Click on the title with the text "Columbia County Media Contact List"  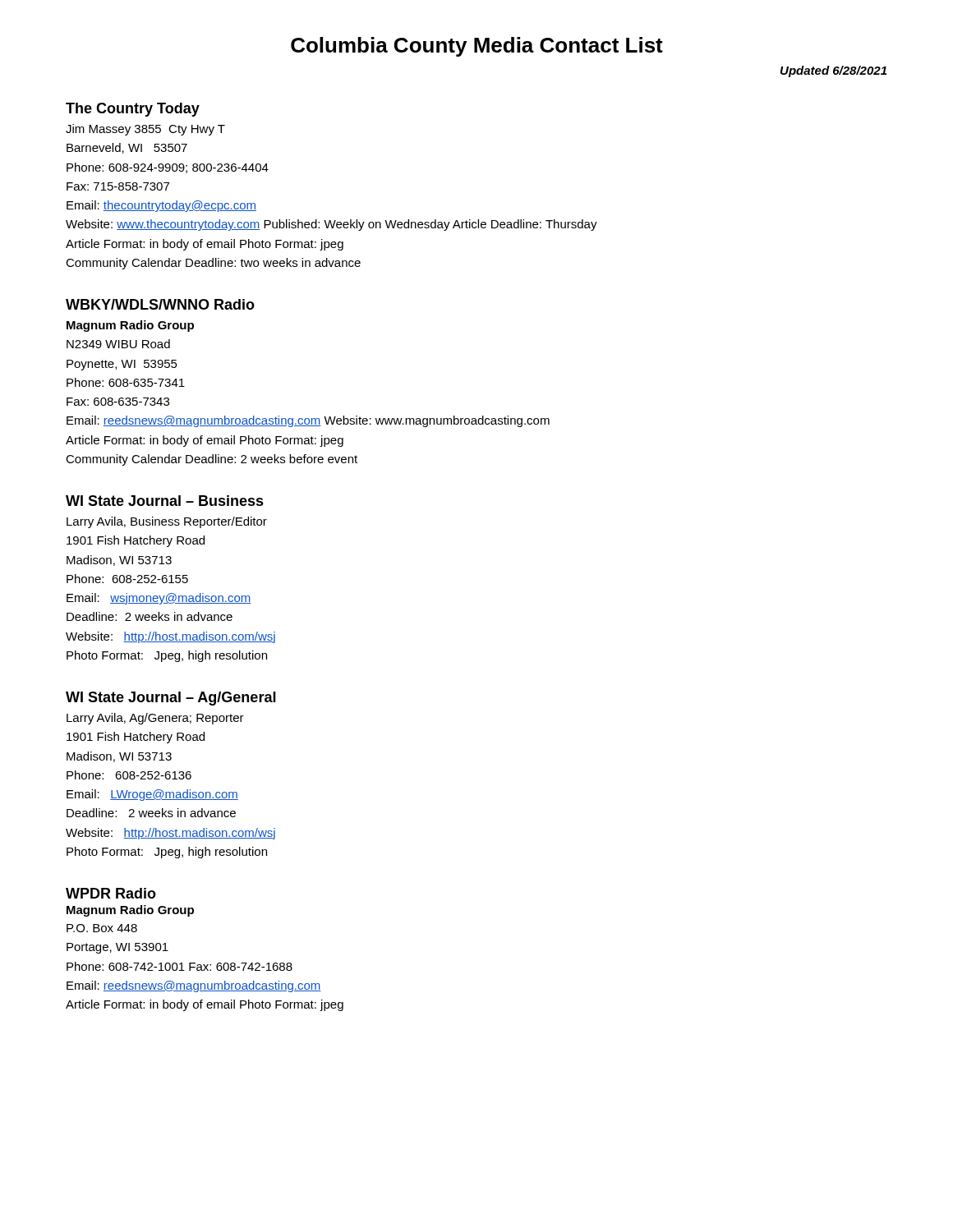[x=476, y=45]
